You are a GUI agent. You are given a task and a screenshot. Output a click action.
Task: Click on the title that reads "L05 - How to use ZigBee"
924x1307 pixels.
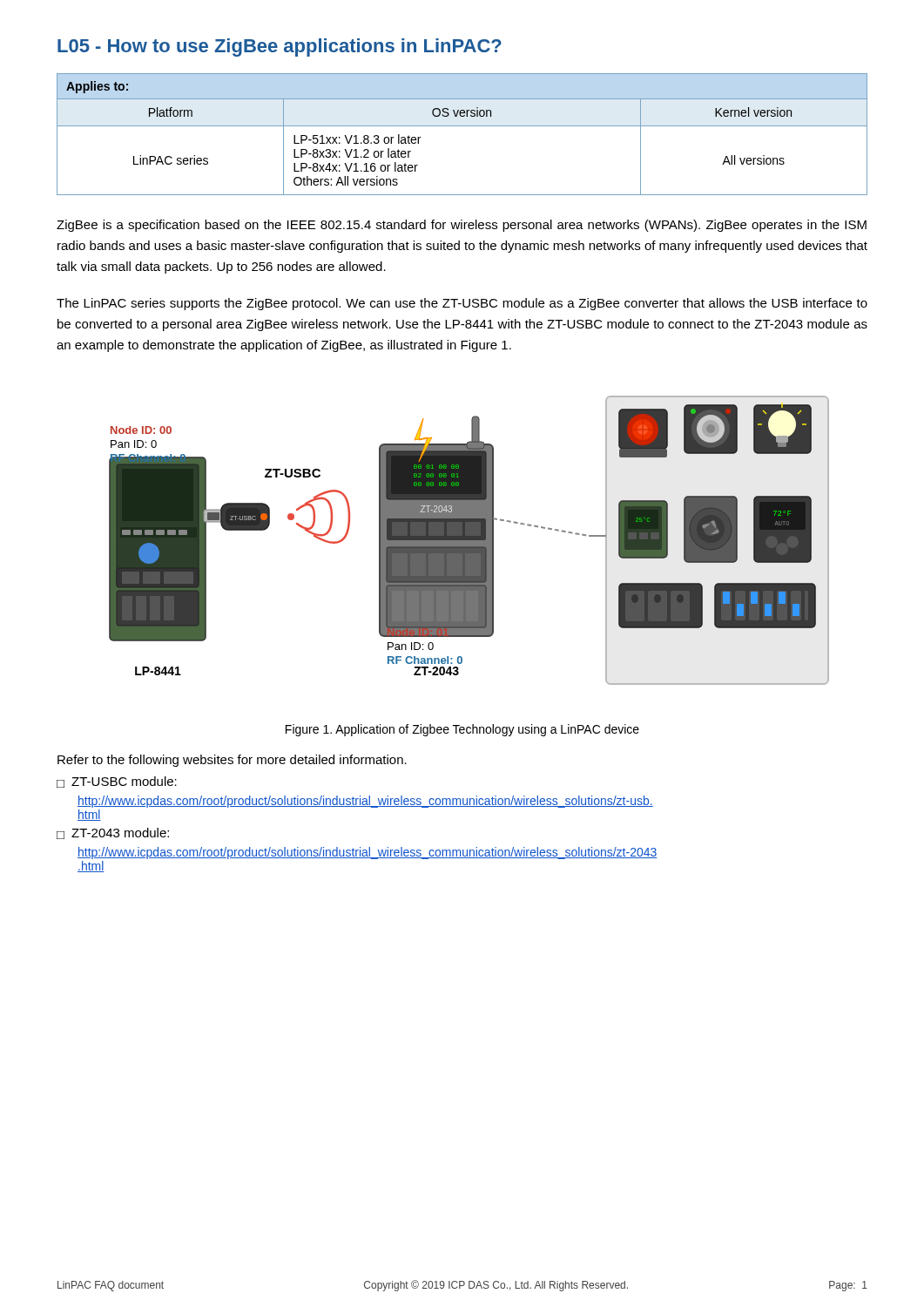[x=462, y=46]
